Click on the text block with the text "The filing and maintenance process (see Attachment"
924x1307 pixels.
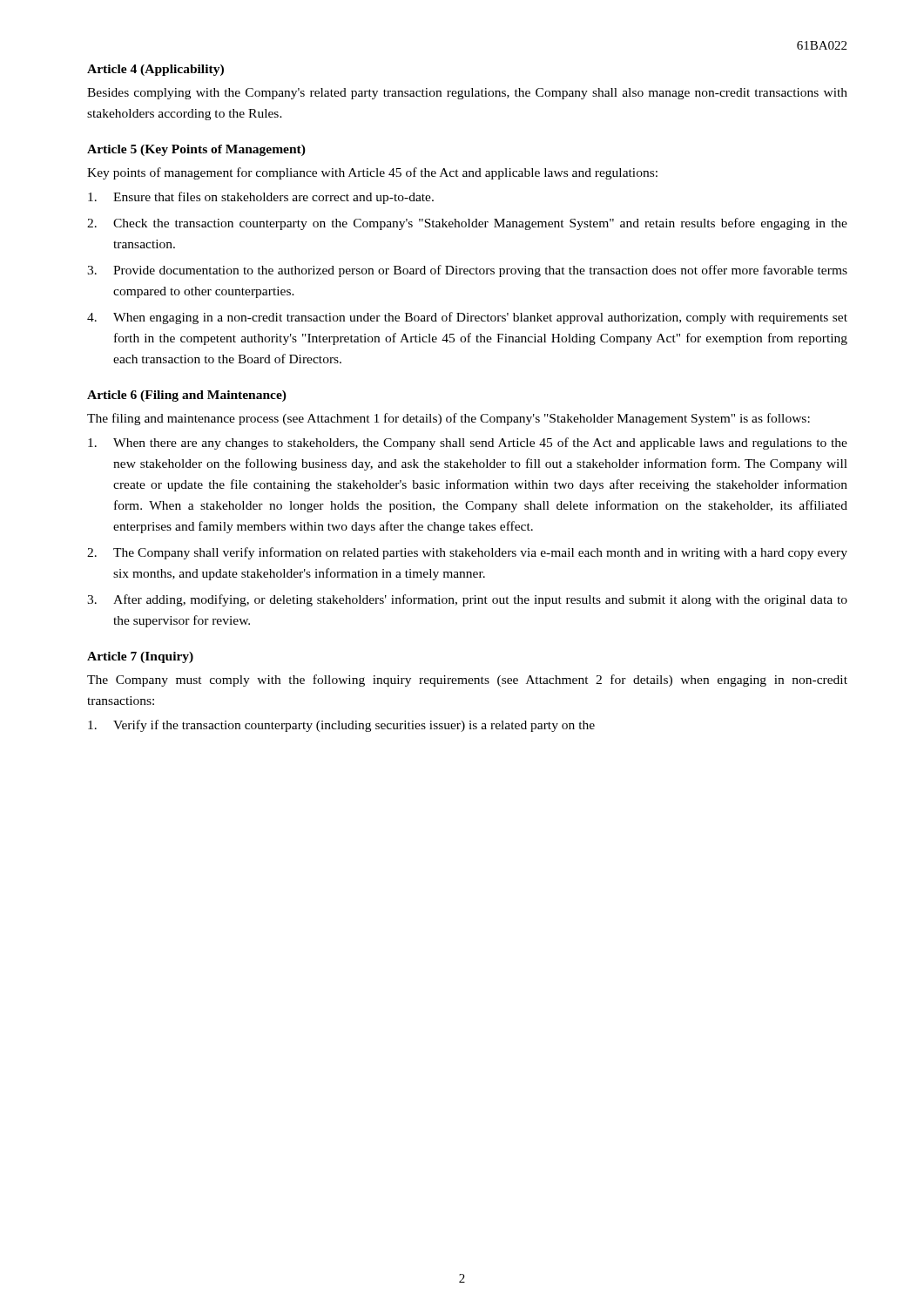click(x=449, y=418)
